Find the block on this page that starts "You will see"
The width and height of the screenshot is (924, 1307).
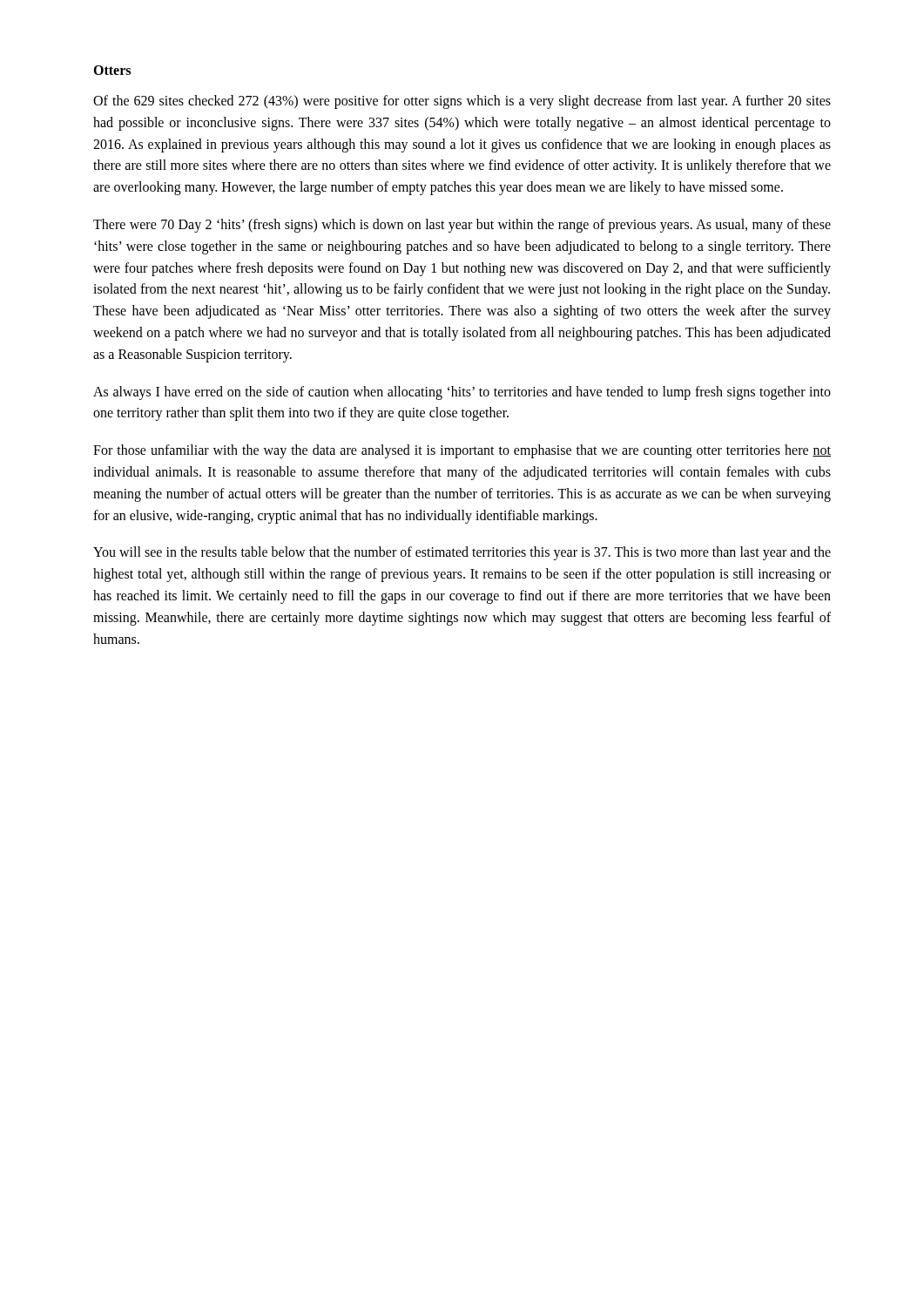pyautogui.click(x=462, y=596)
